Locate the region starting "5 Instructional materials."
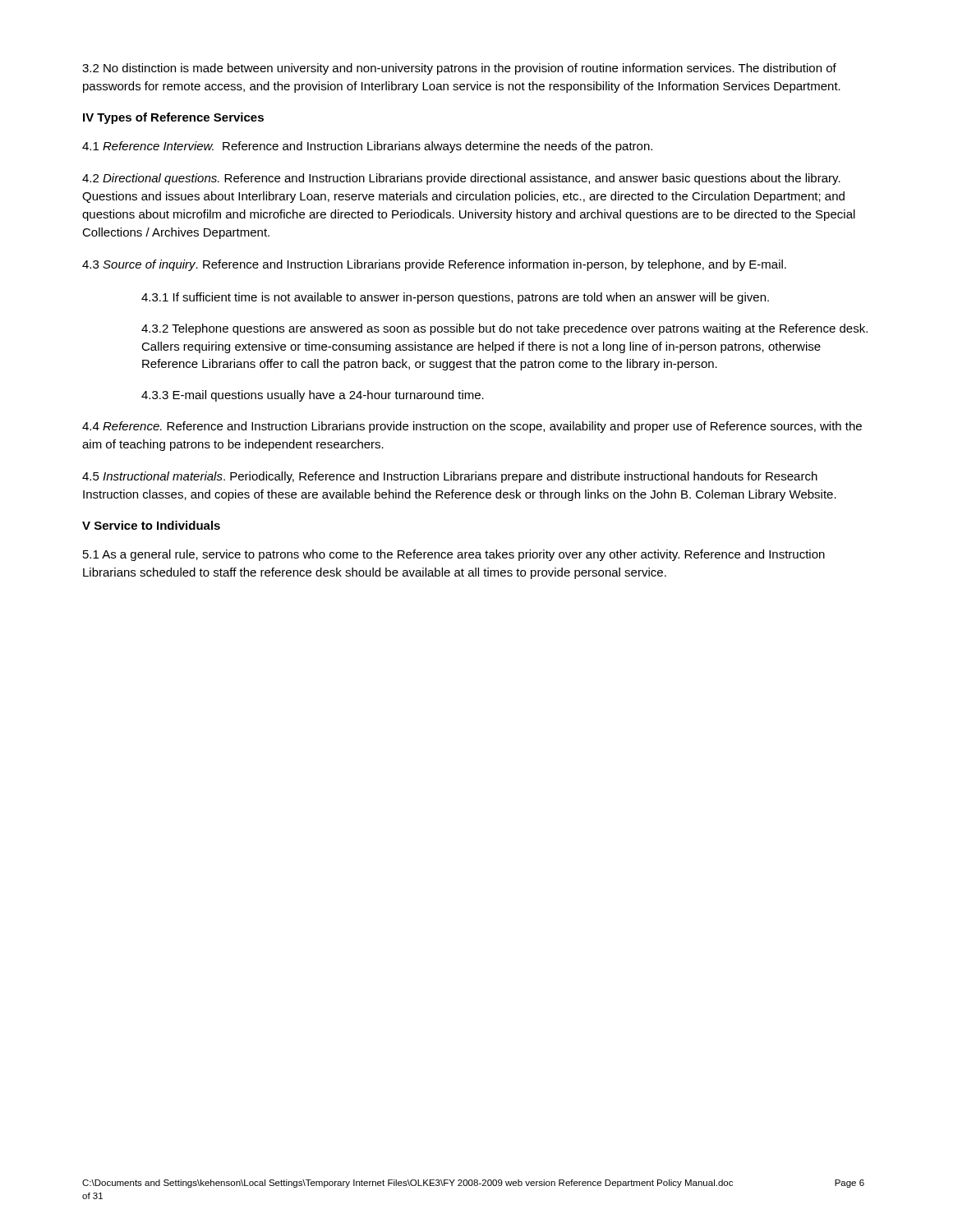Viewport: 953px width, 1232px height. (459, 485)
